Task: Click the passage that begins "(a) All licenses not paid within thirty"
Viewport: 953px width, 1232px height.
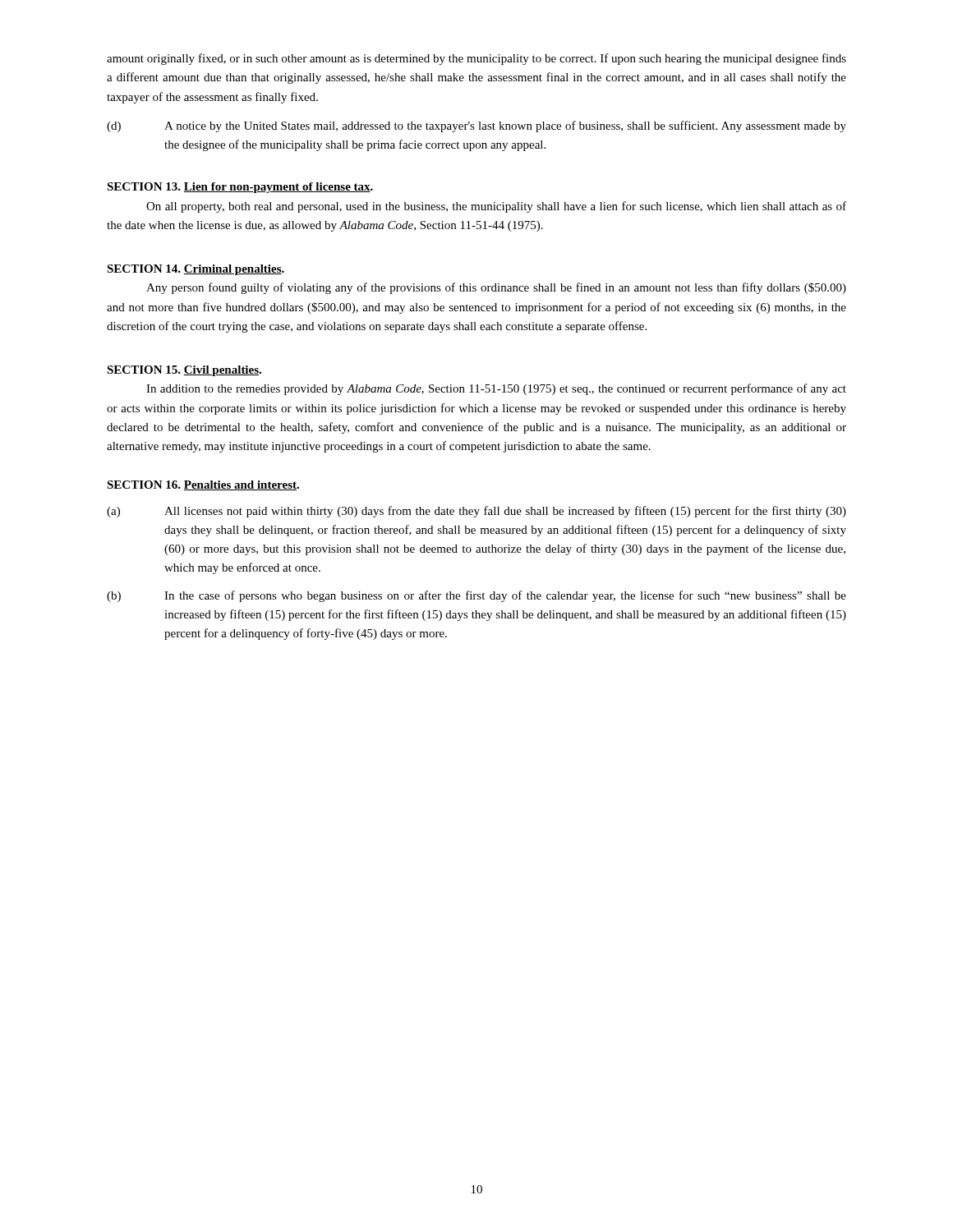Action: (x=476, y=540)
